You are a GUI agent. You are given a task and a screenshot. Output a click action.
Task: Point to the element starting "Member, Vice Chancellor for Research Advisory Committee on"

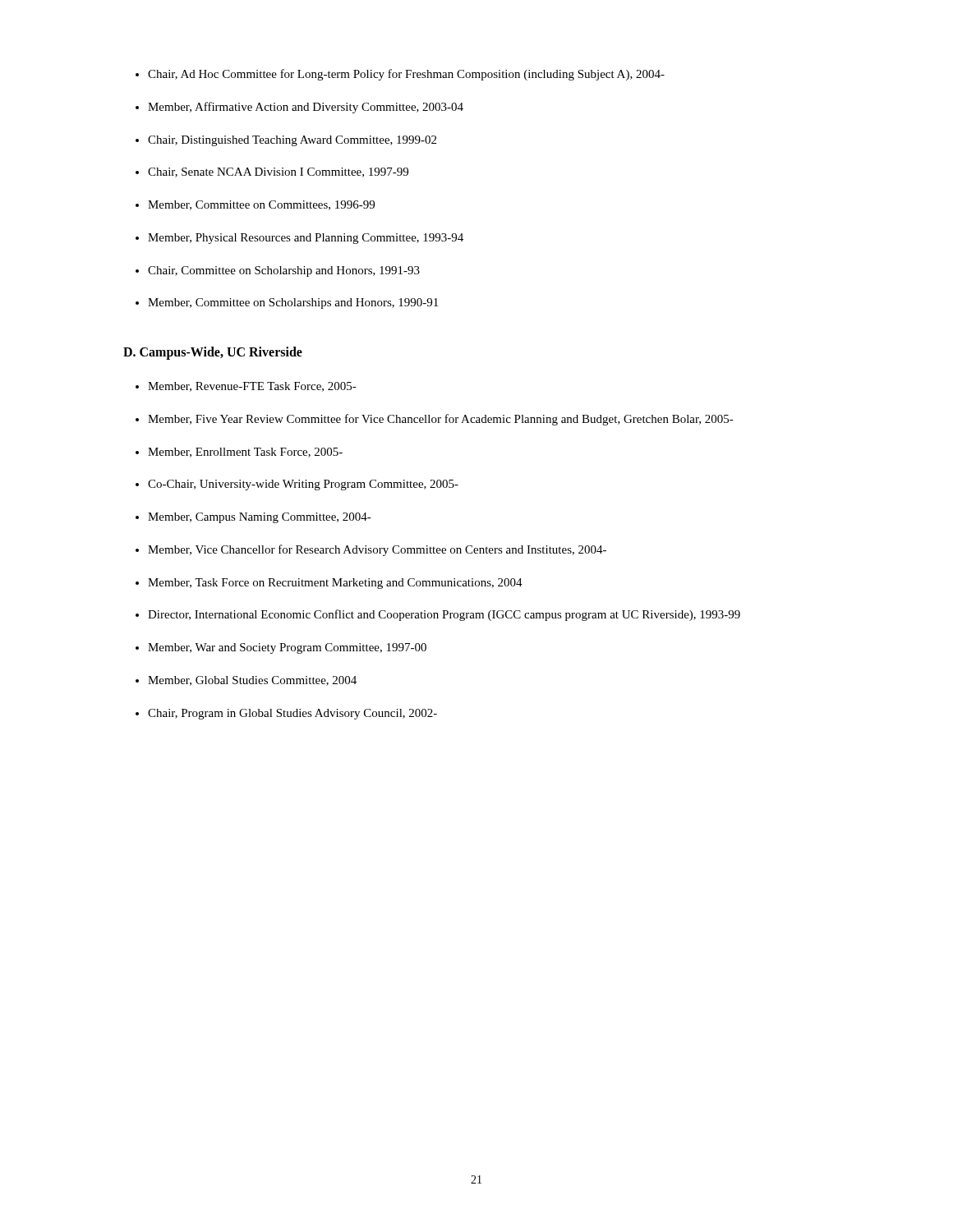(x=489, y=550)
